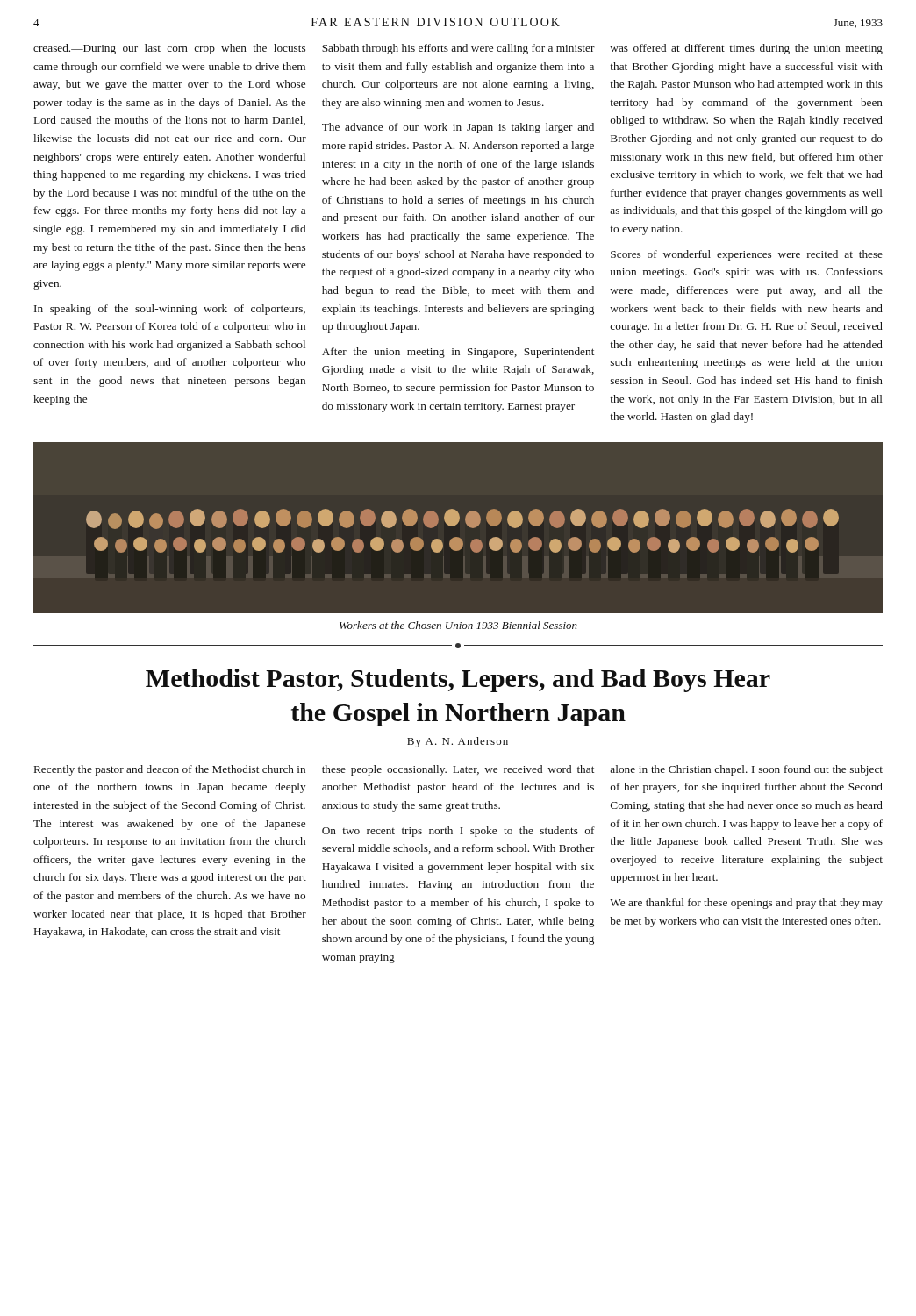
Task: Navigate to the block starting "alone in the Christian chapel. I soon"
Action: click(746, 845)
